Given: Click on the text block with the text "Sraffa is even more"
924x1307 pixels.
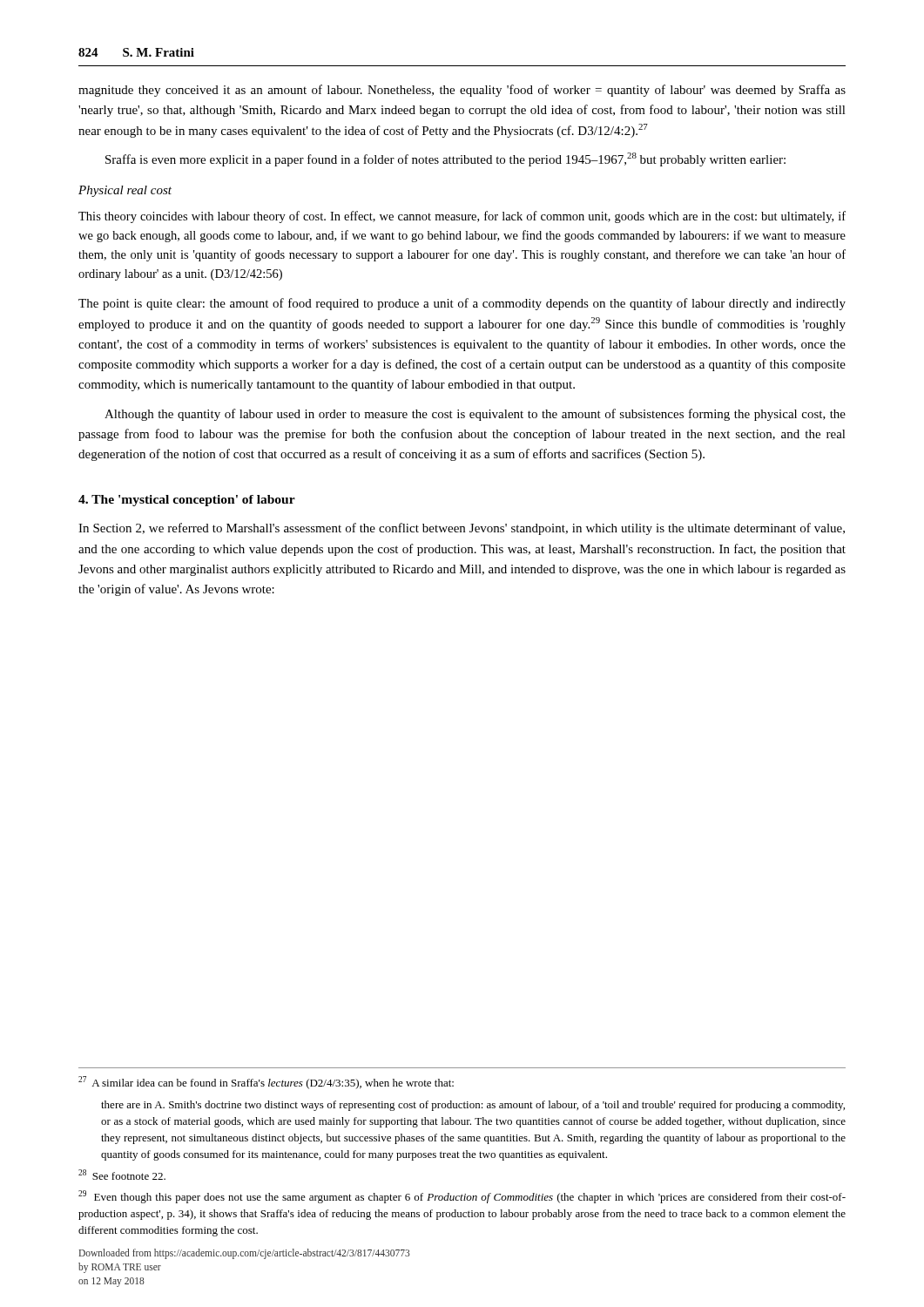Looking at the screenshot, I should 462,160.
